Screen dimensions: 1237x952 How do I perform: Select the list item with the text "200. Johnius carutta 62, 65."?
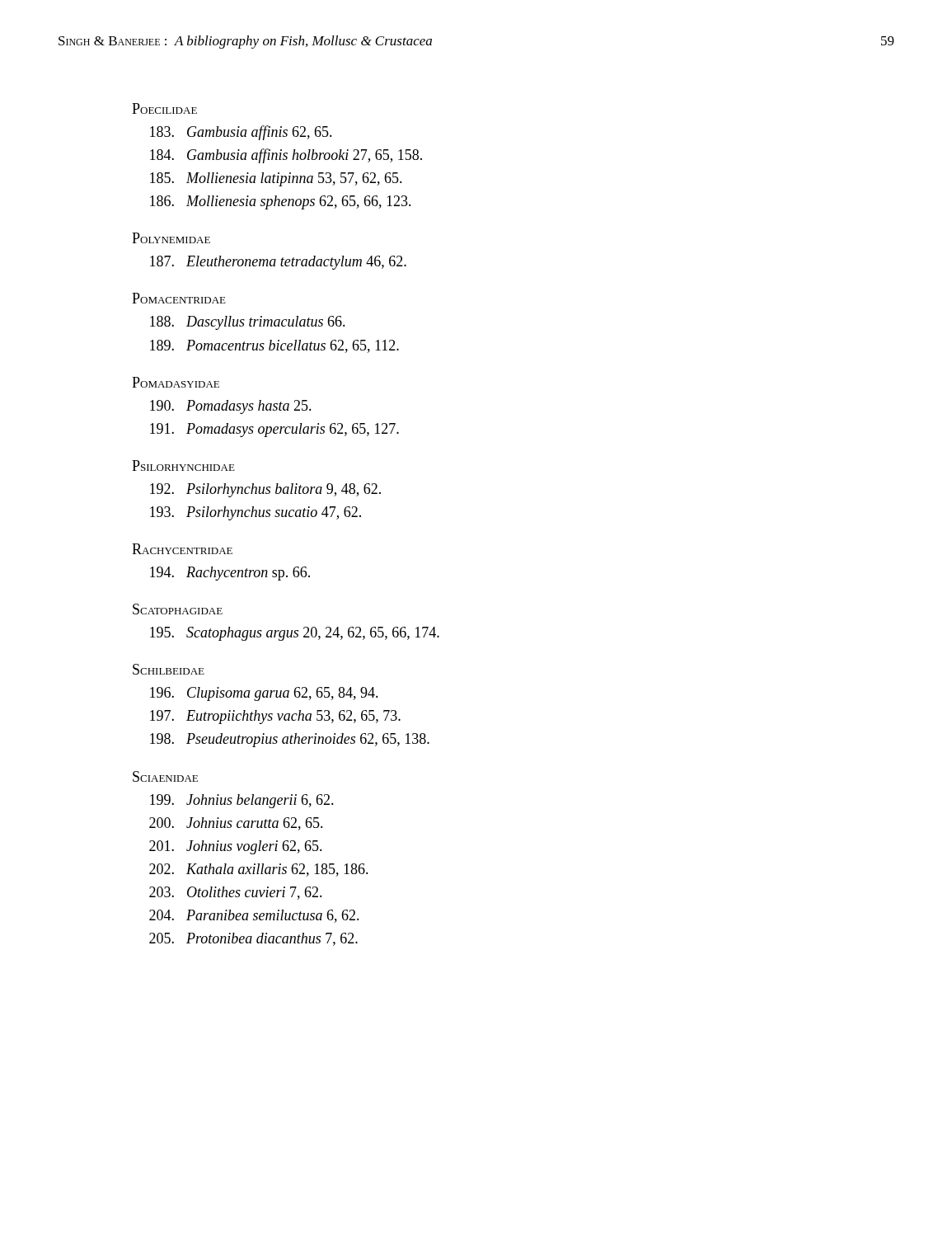[228, 823]
